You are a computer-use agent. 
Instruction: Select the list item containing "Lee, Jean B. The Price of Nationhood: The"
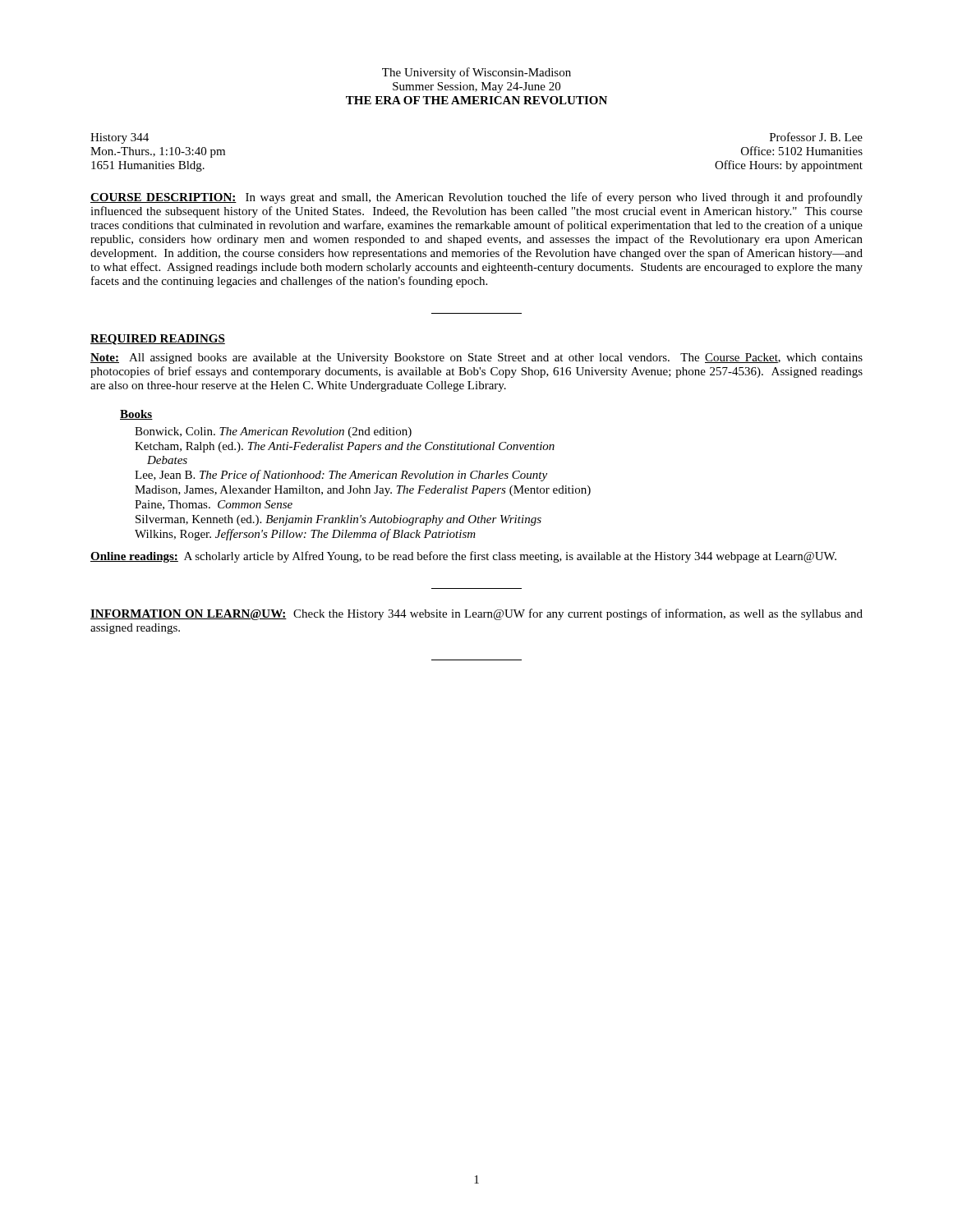341,475
